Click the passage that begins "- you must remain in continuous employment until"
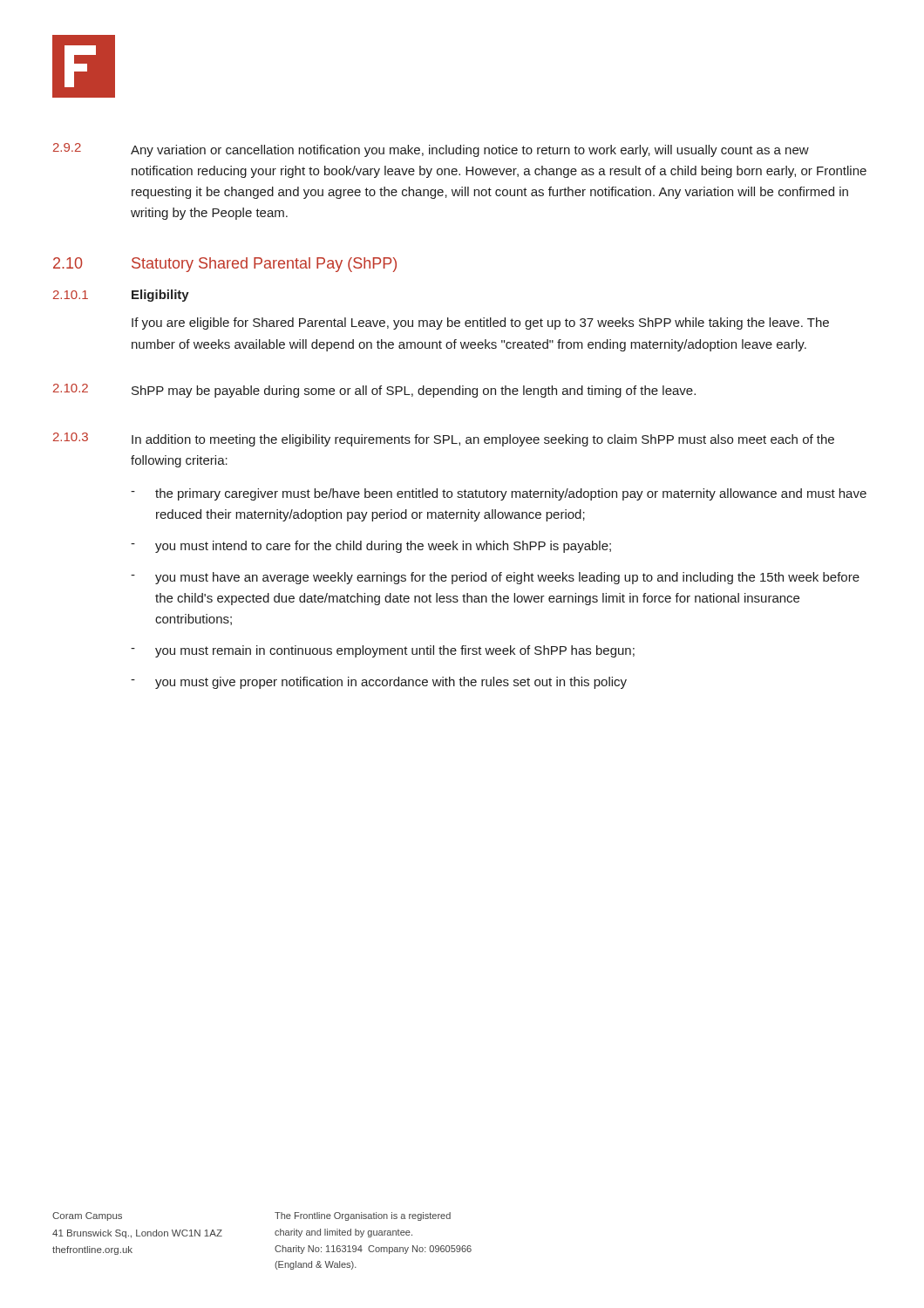Image resolution: width=924 pixels, height=1308 pixels. pyautogui.click(x=501, y=650)
